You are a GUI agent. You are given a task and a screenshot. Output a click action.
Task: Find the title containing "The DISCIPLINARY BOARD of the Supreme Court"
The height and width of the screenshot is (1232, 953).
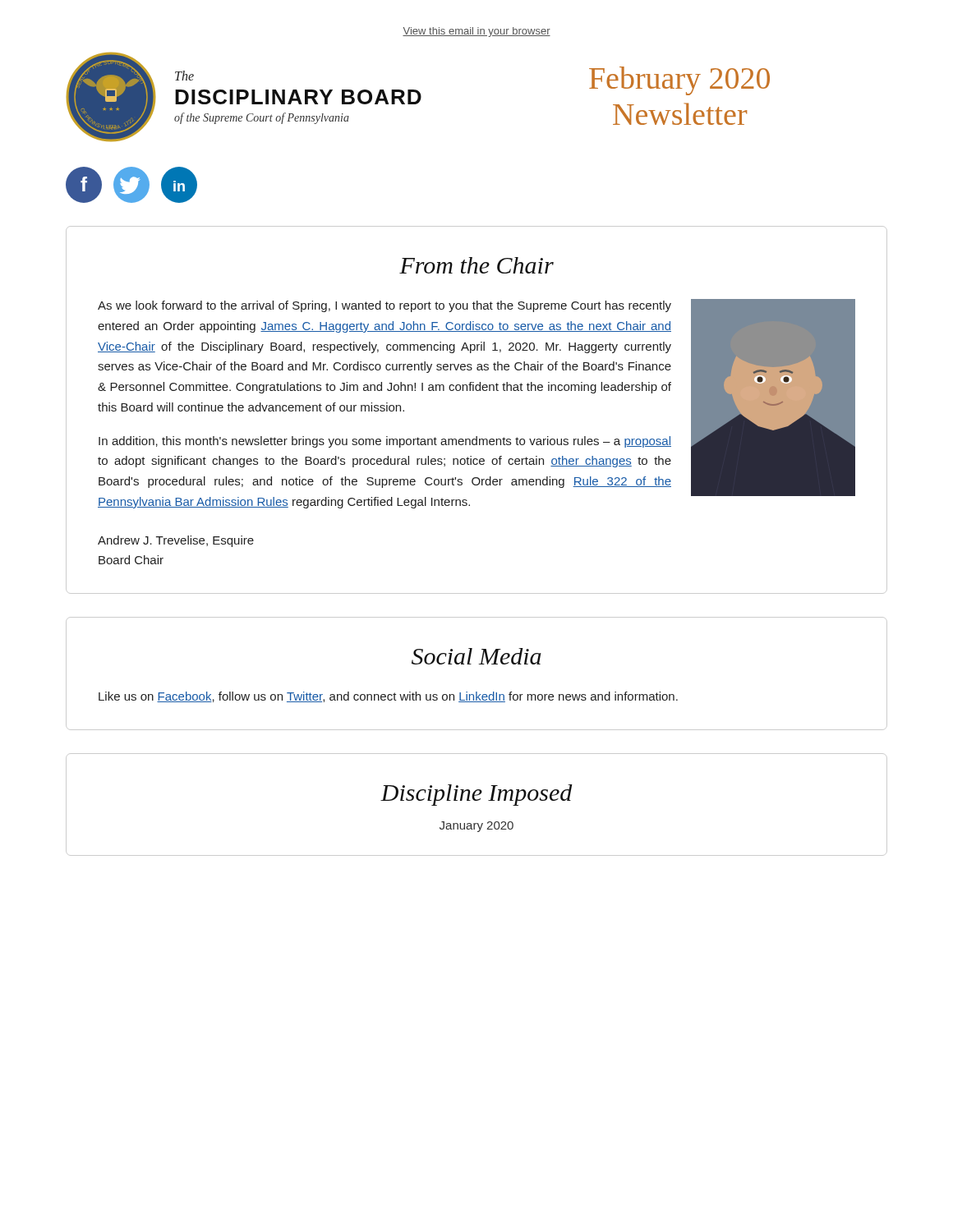[298, 97]
